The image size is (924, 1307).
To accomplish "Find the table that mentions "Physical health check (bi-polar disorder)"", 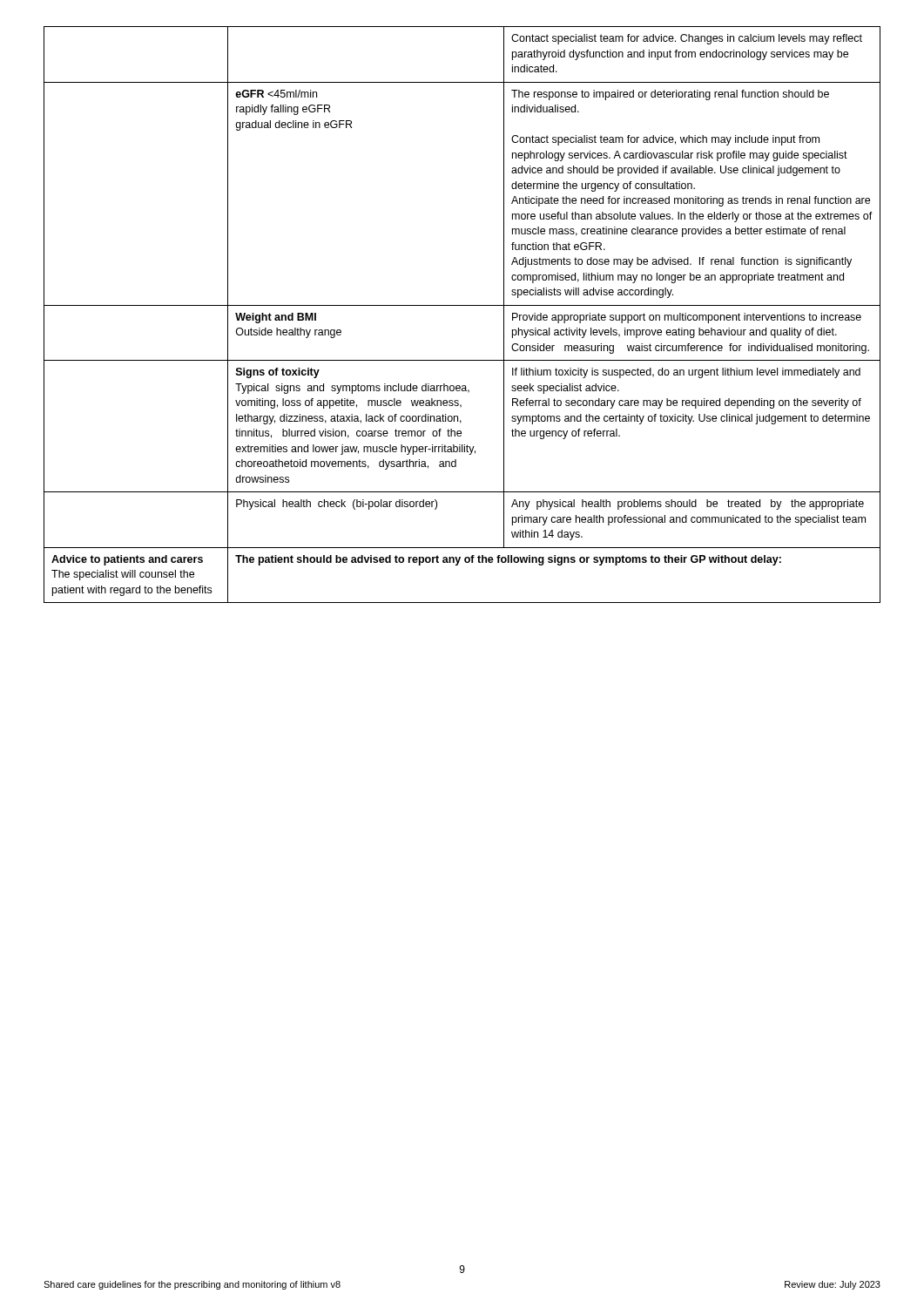I will point(462,315).
